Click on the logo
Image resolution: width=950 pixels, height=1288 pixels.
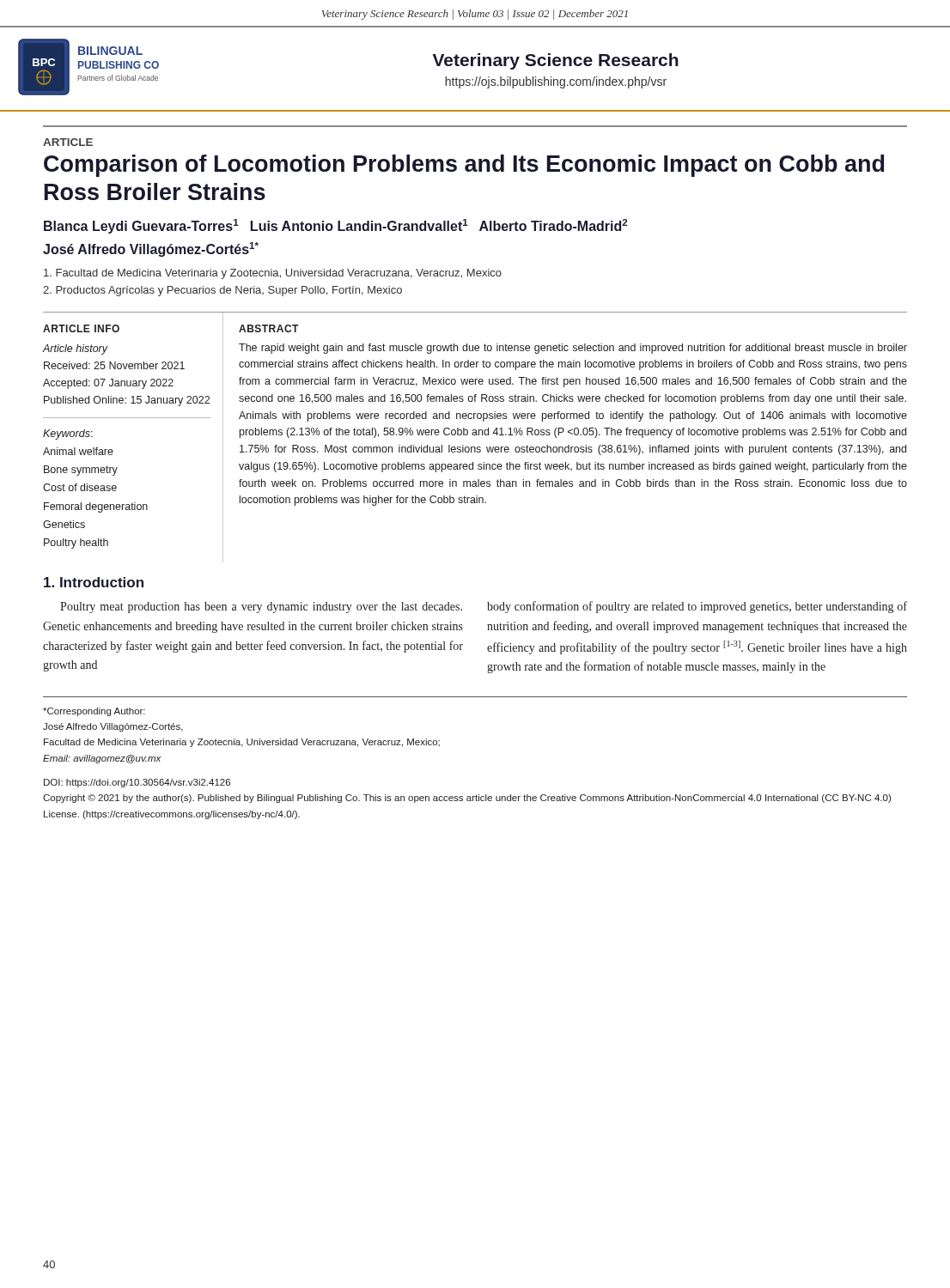(x=90, y=69)
